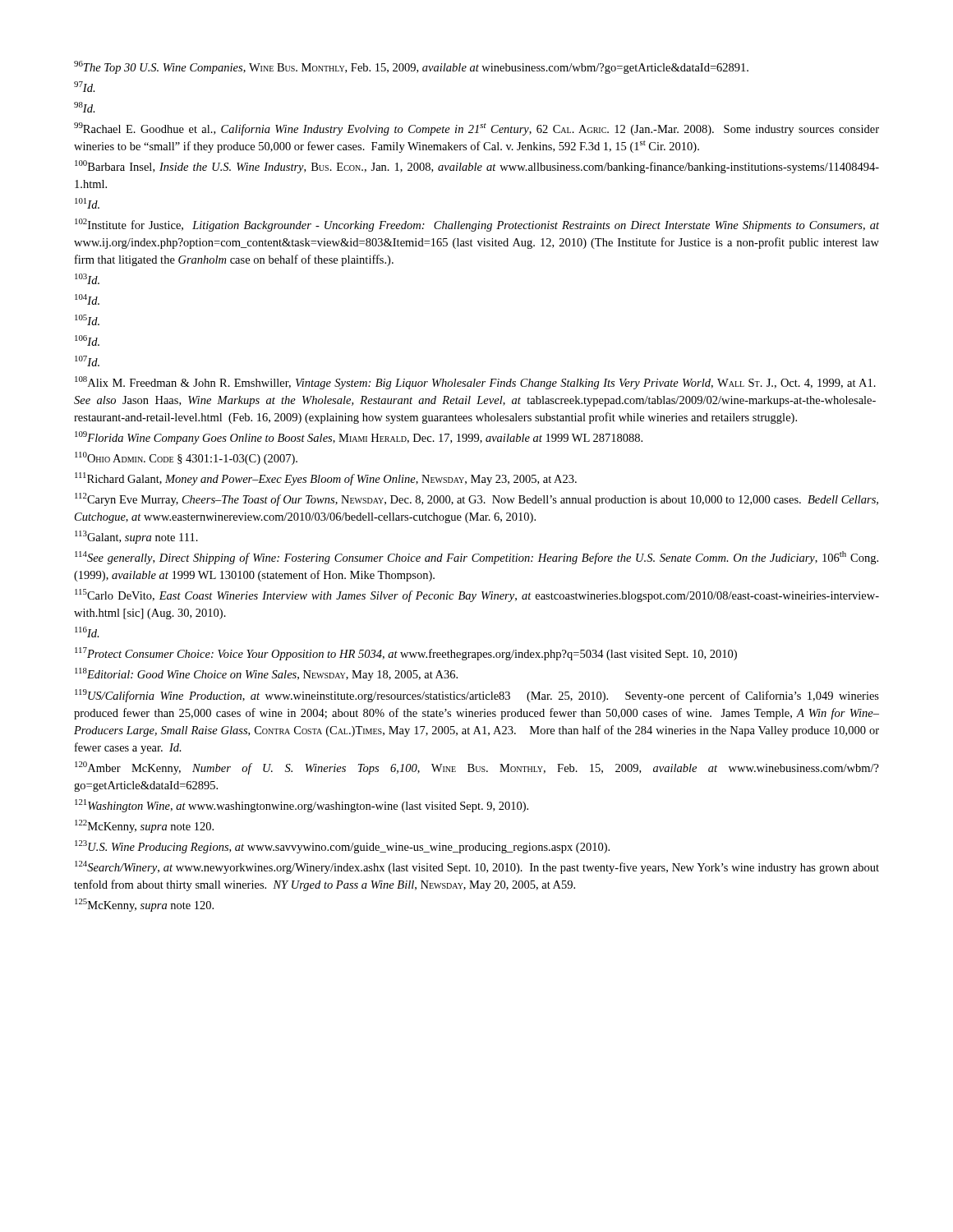
Task: Click on the footnote that says "111Richard Galant, Money"
Action: 326,478
